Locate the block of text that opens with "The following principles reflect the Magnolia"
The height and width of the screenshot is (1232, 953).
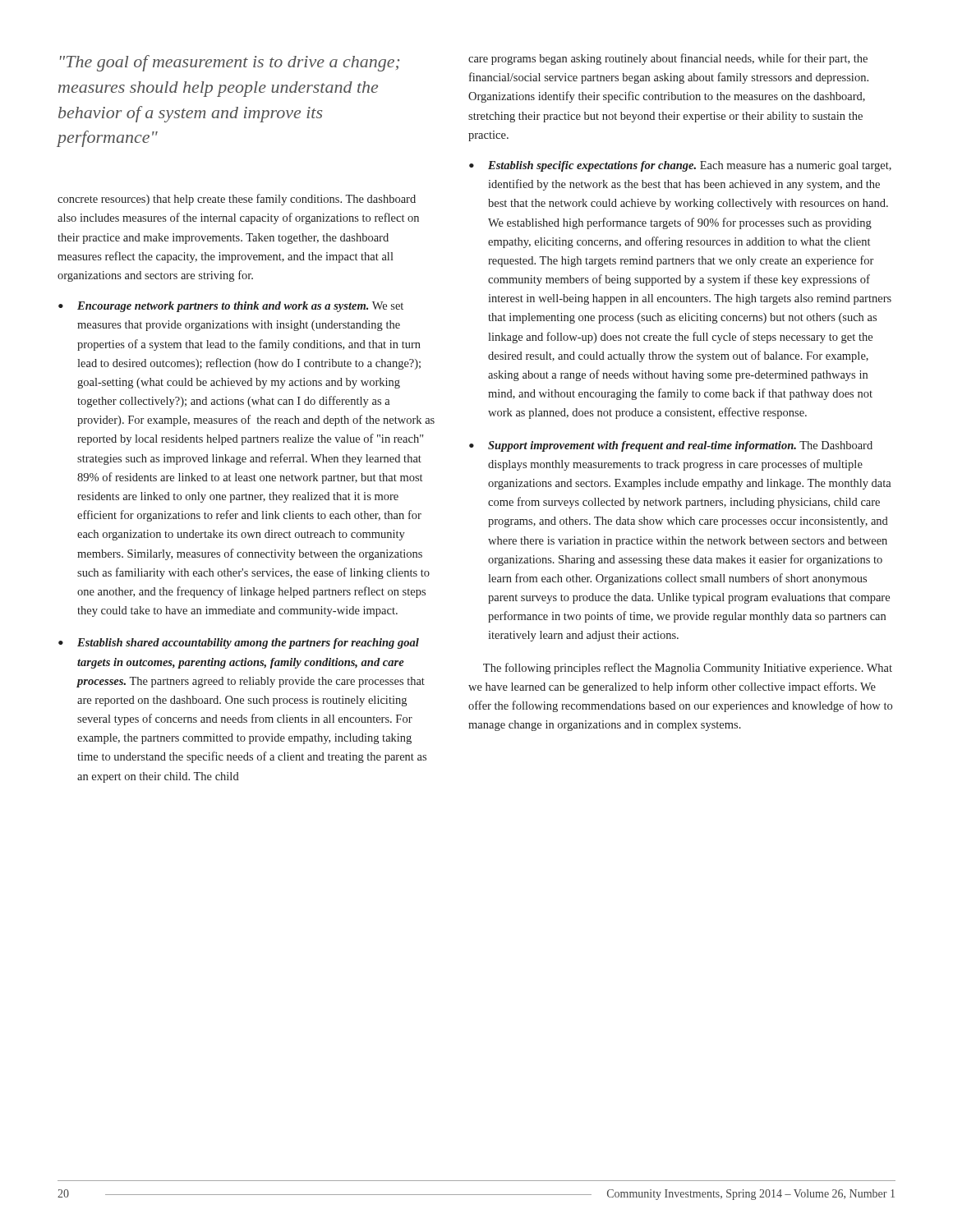pos(681,696)
